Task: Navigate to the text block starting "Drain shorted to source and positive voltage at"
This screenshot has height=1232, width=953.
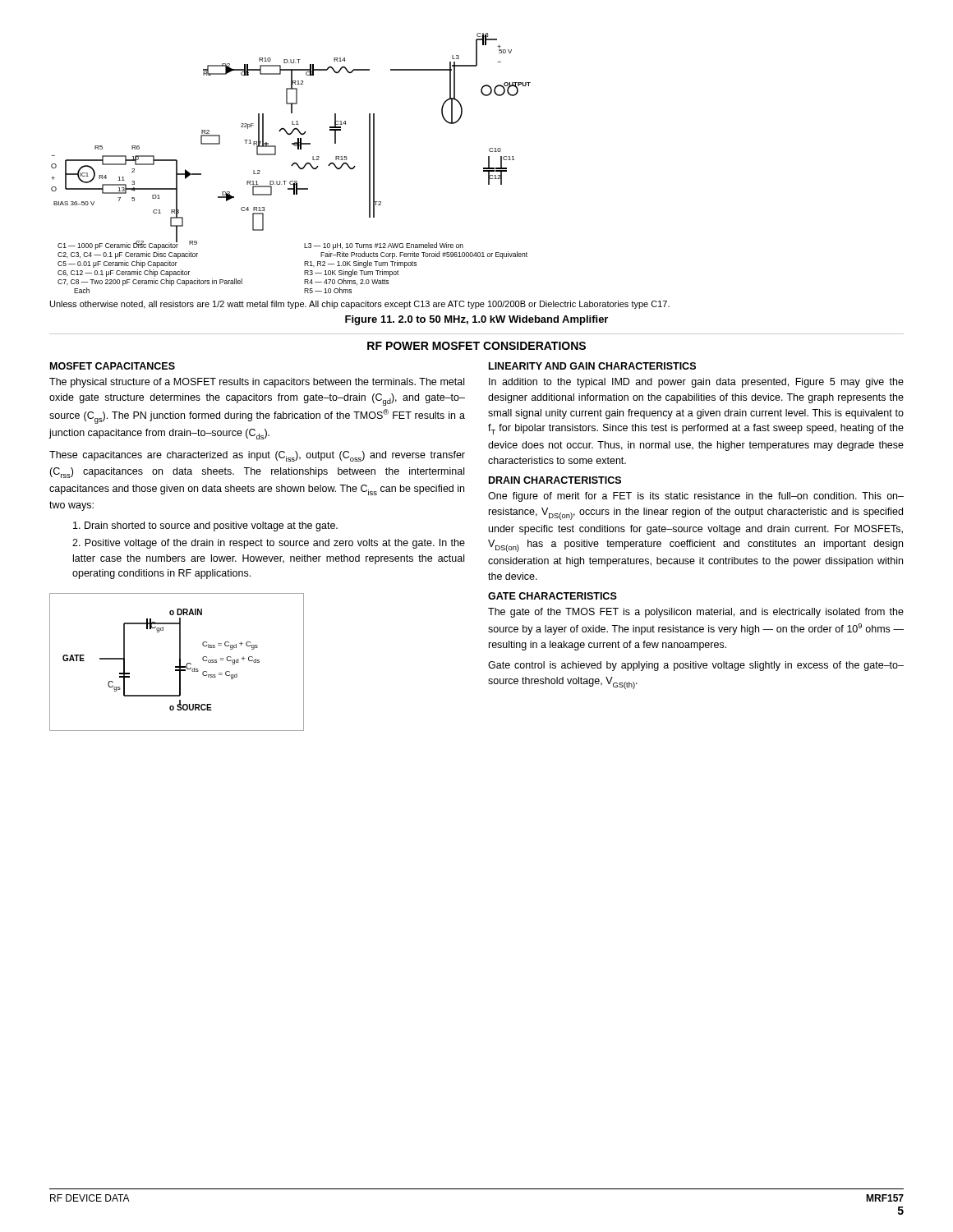Action: [x=205, y=526]
